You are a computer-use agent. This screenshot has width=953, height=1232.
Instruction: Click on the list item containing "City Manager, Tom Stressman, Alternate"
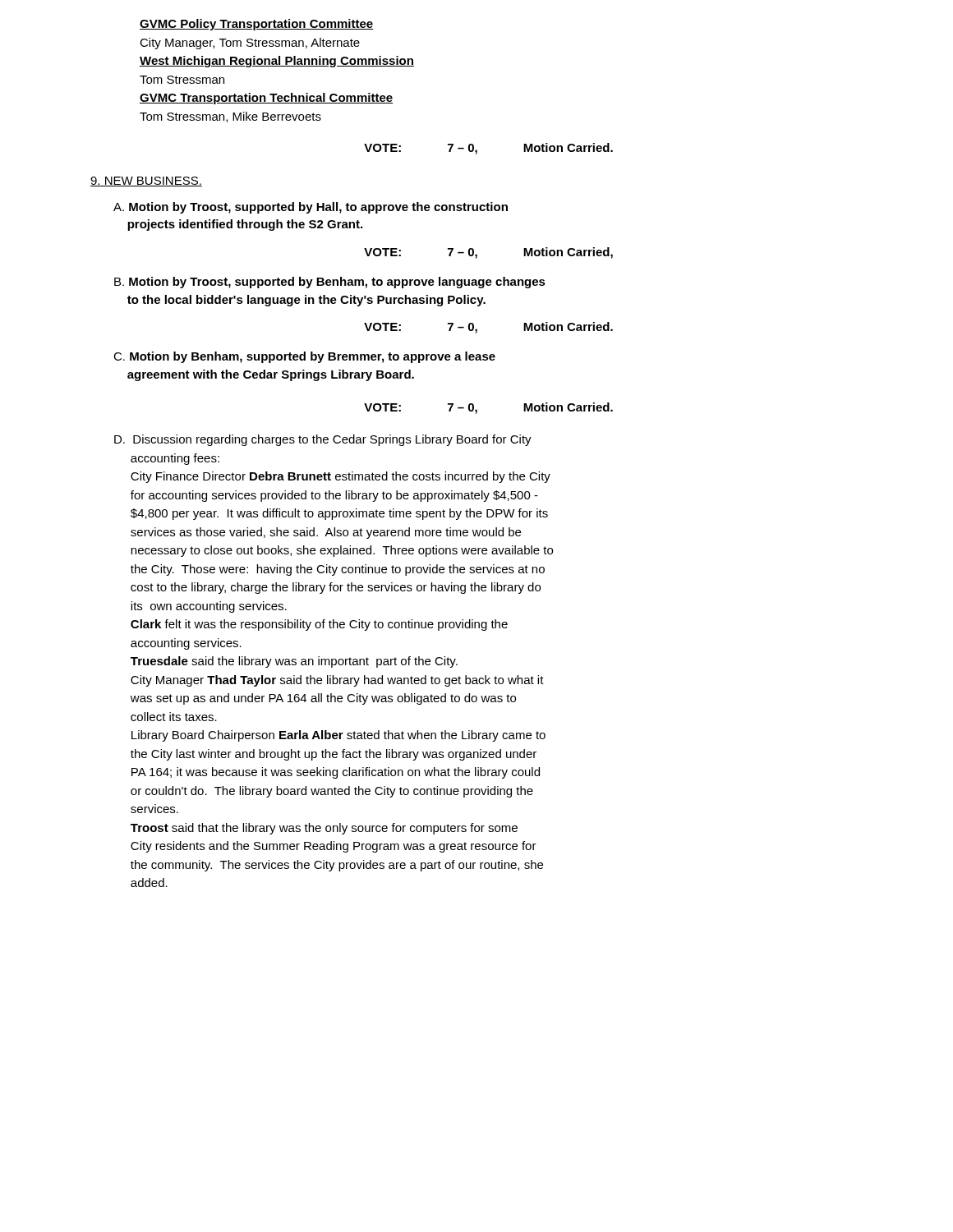coord(250,42)
